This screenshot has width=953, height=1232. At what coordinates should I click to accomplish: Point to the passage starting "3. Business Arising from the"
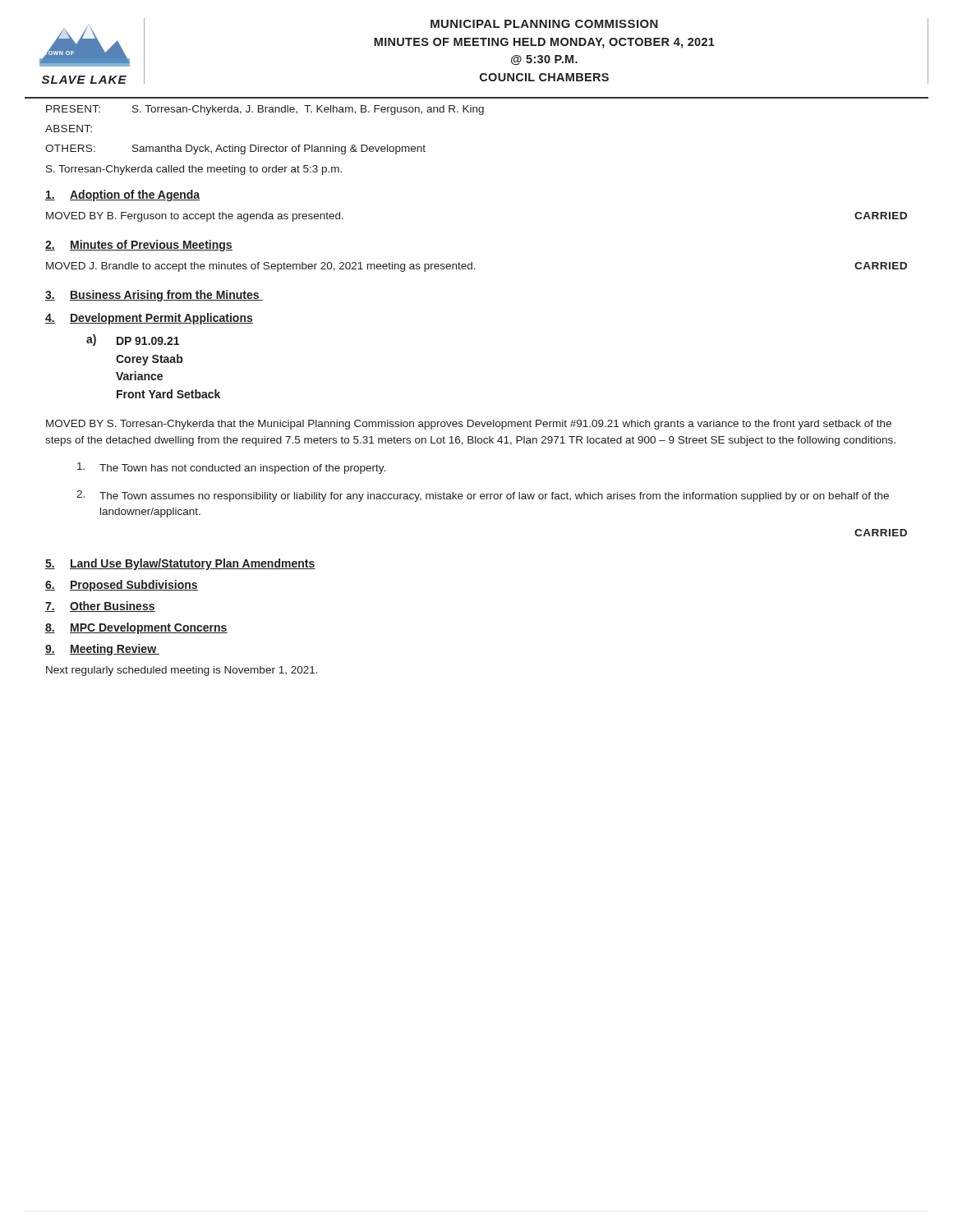154,295
